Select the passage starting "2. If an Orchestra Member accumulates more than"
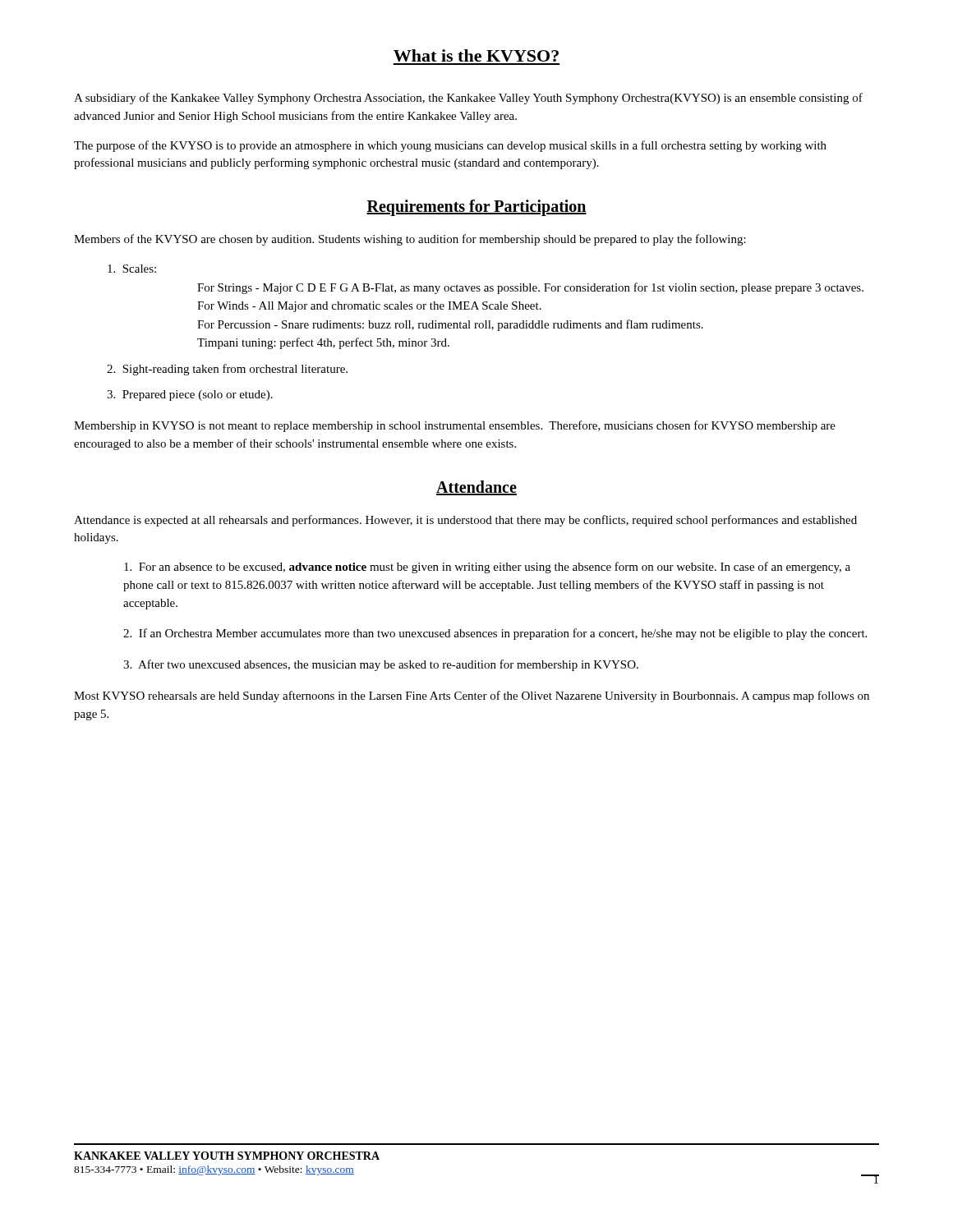The height and width of the screenshot is (1232, 953). coord(496,633)
